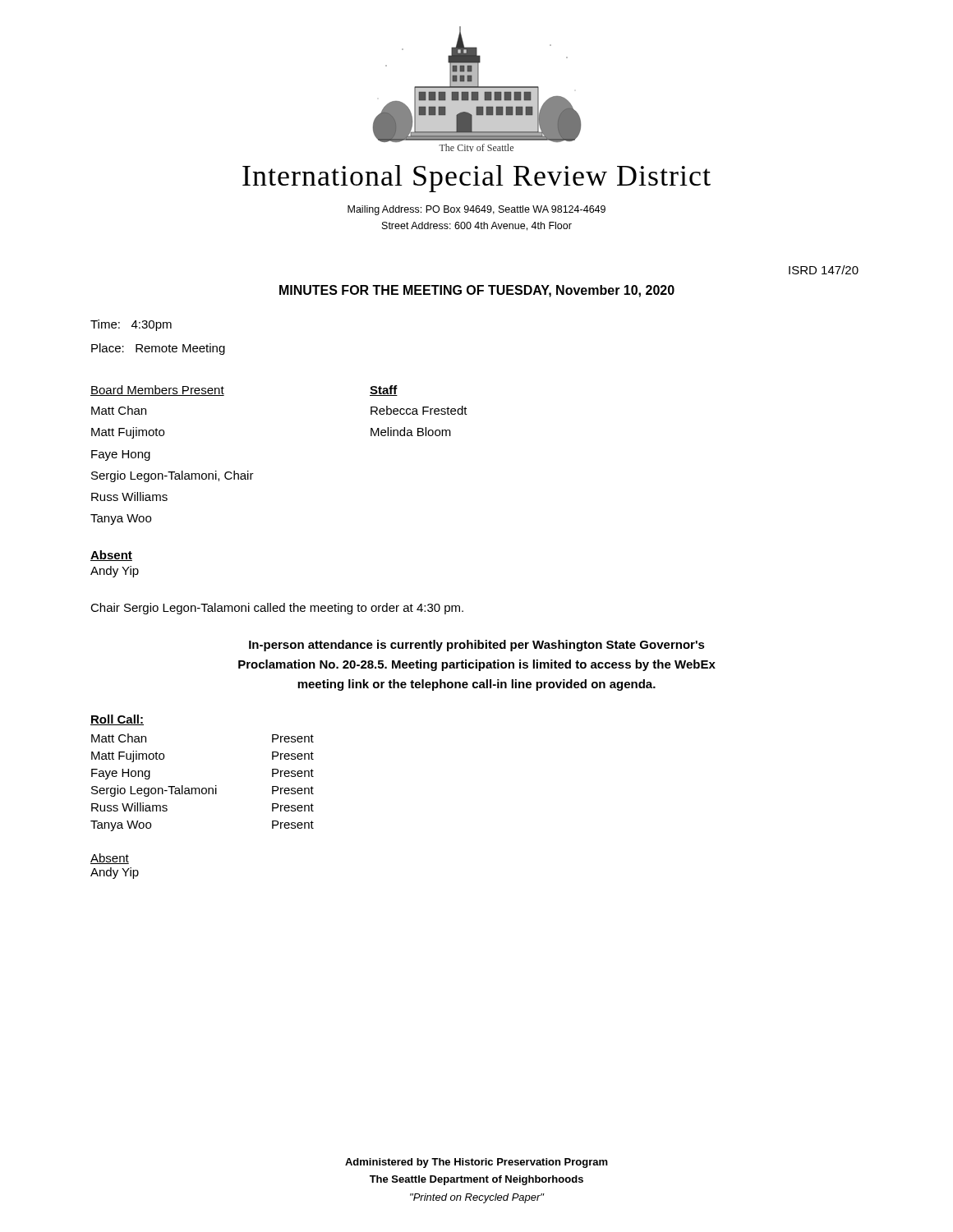
Task: Find the text starting "ISRD 147/20"
Action: click(823, 270)
